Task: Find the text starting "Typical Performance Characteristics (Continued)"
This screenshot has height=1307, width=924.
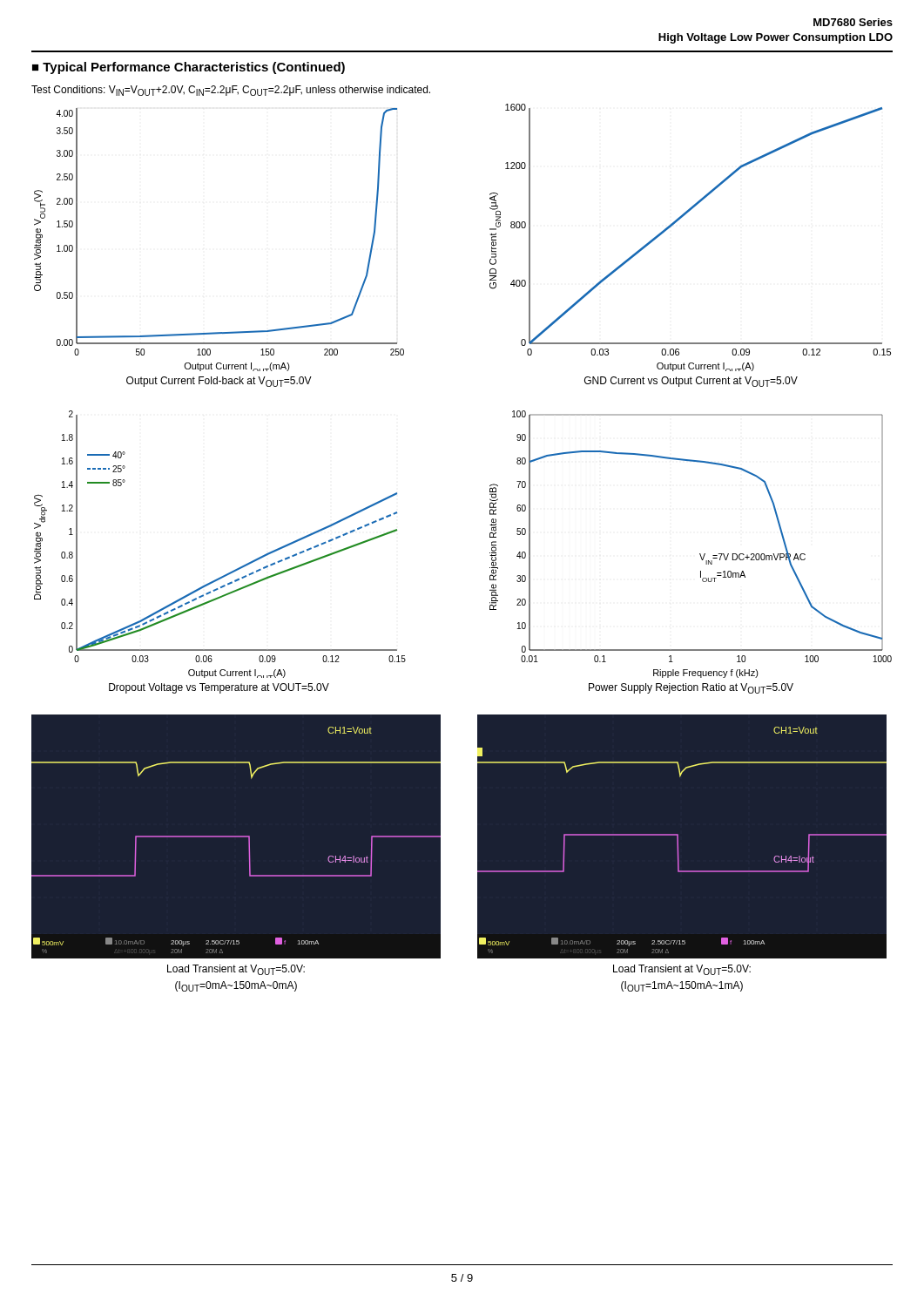Action: (194, 67)
